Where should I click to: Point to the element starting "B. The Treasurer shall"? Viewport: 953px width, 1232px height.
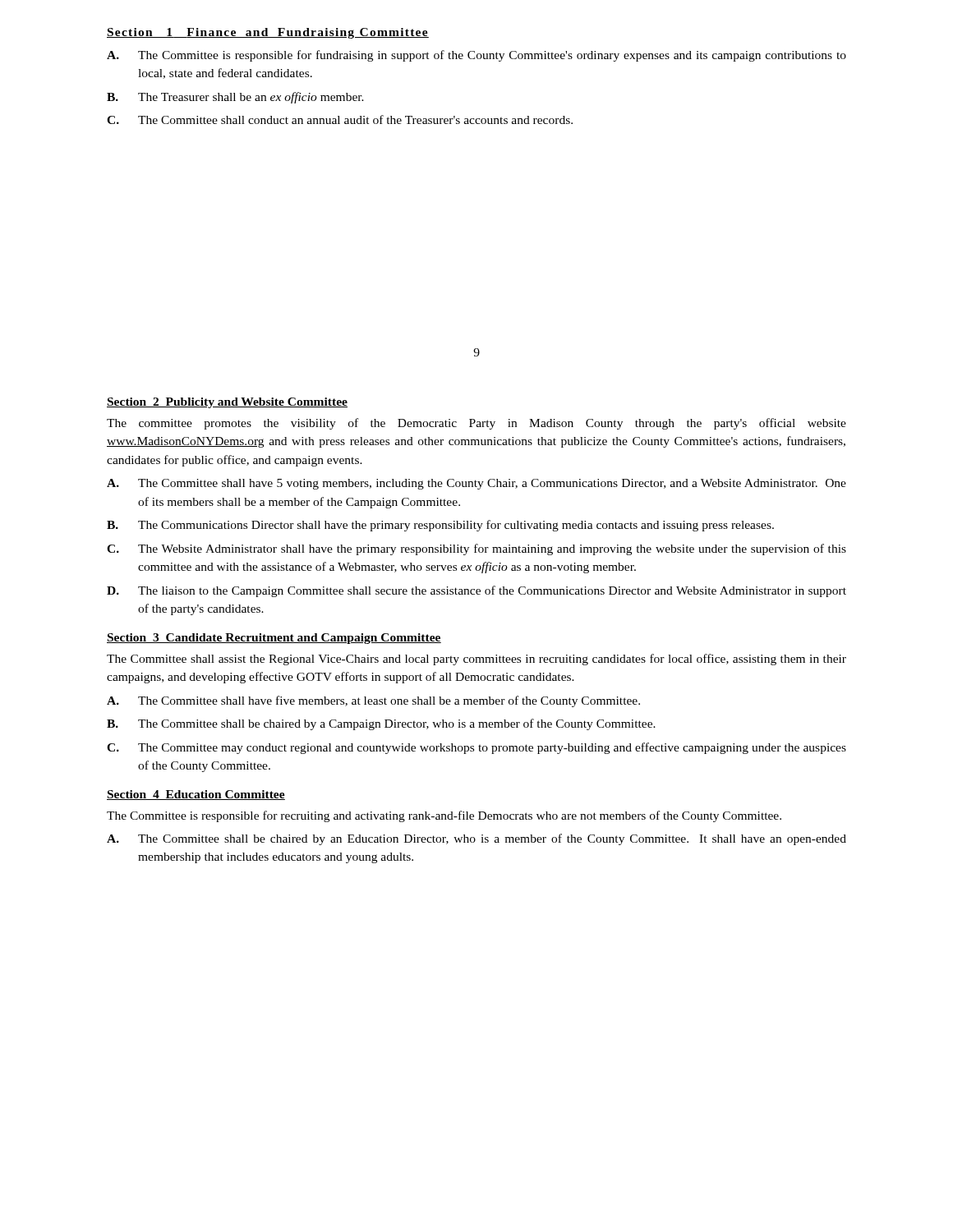coord(235,98)
